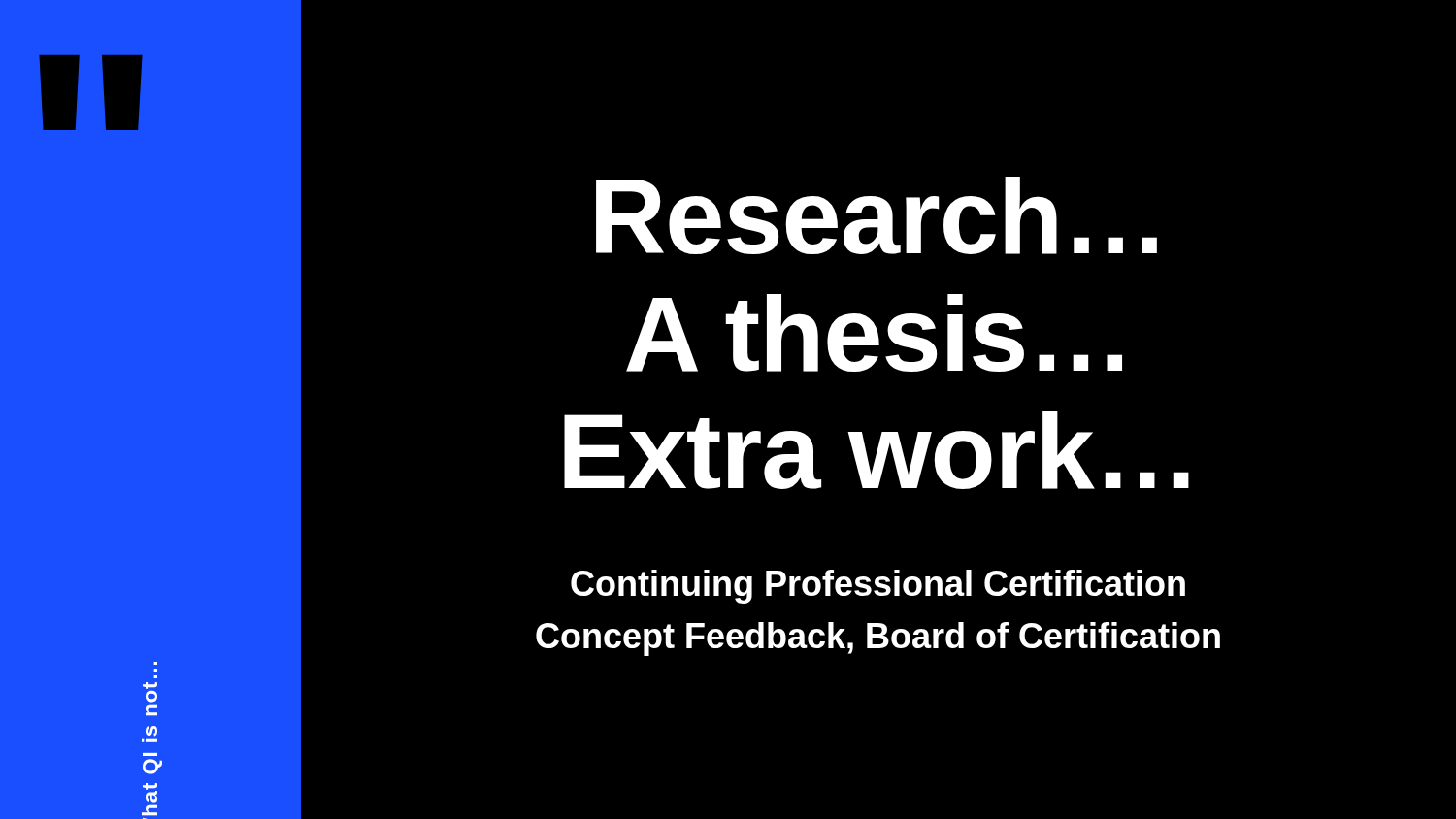Locate the illustration

150,162
